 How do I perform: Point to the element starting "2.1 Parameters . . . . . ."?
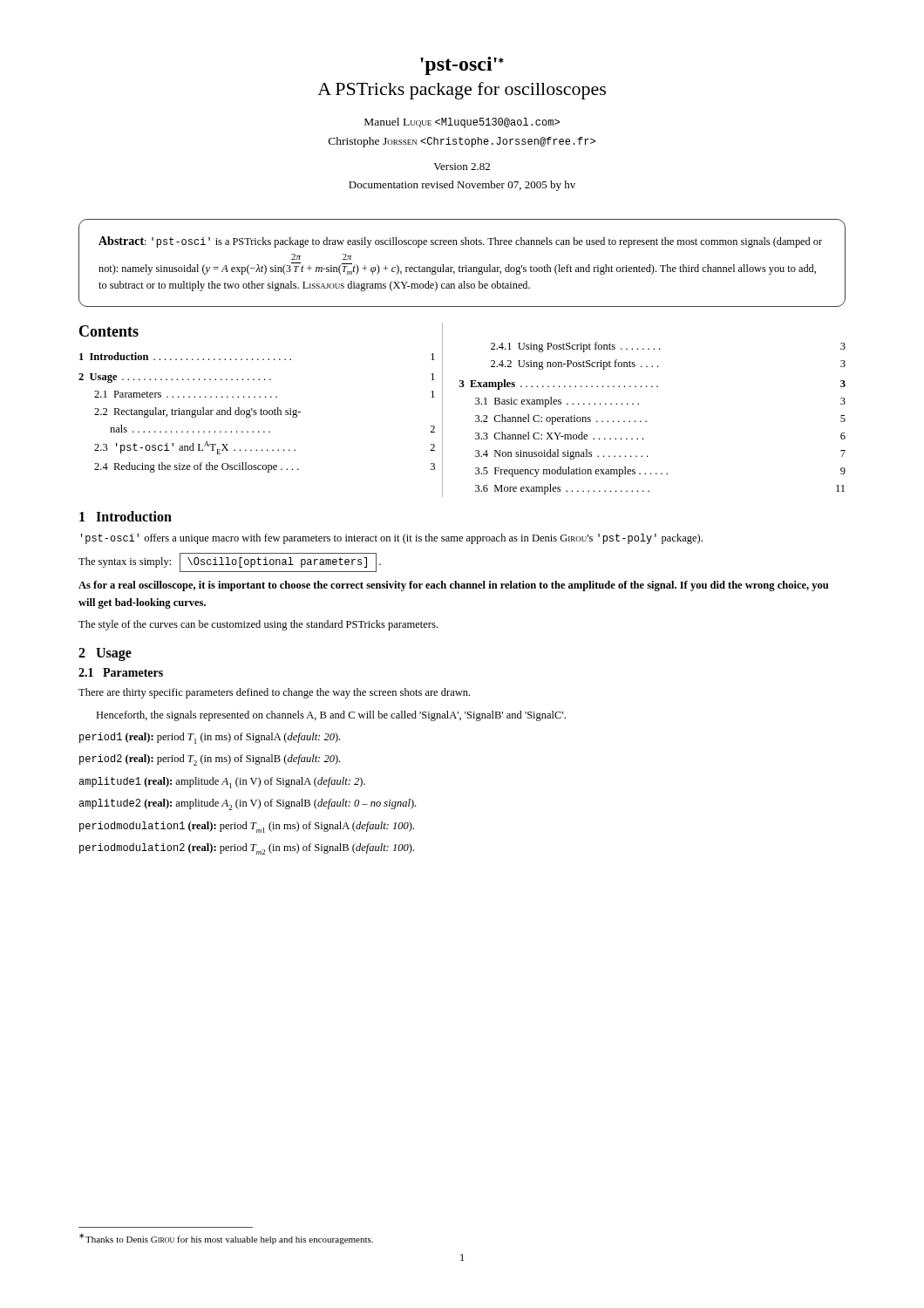pyautogui.click(x=265, y=394)
